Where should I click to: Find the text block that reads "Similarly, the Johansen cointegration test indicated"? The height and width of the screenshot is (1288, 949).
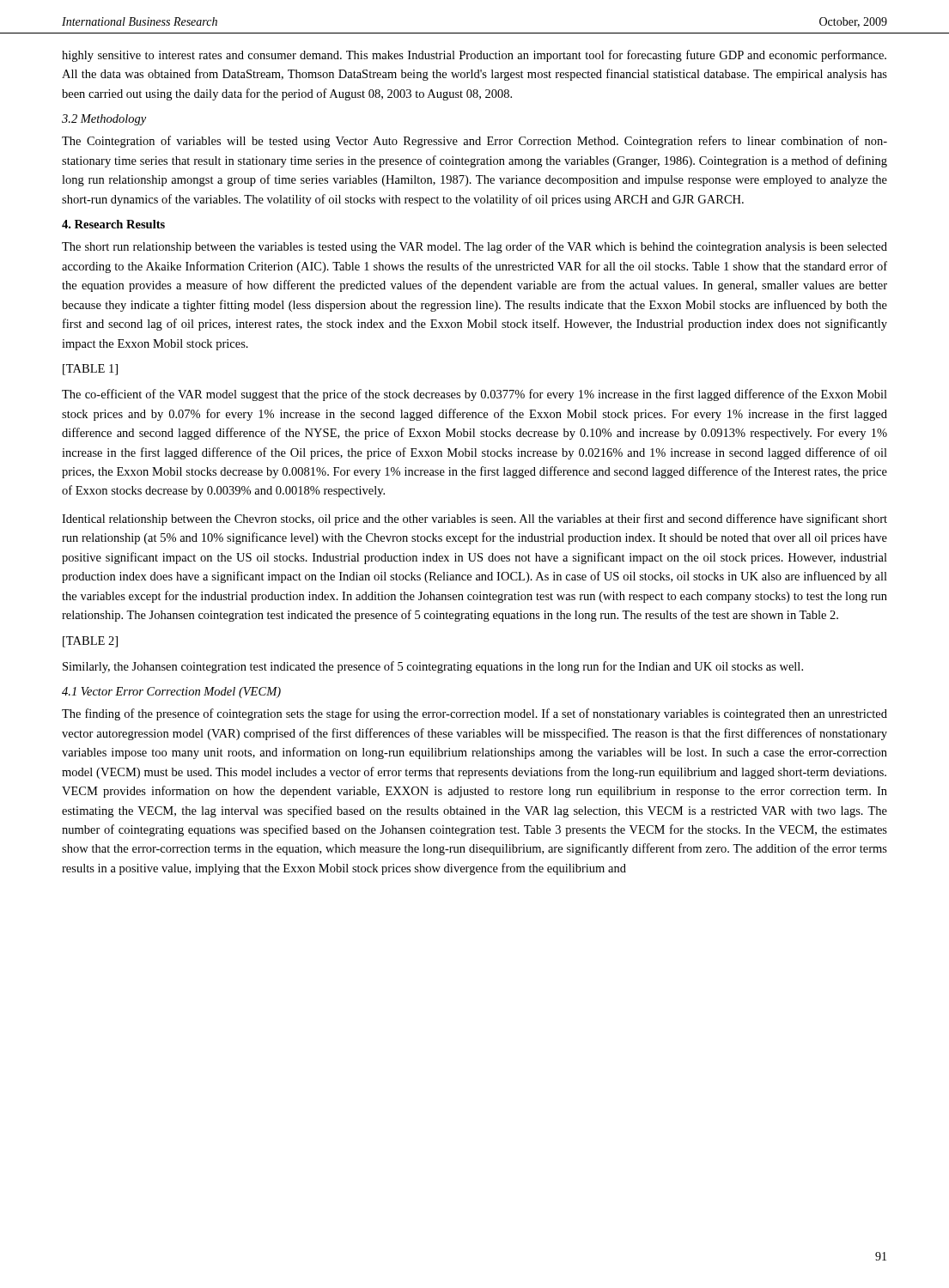tap(433, 666)
